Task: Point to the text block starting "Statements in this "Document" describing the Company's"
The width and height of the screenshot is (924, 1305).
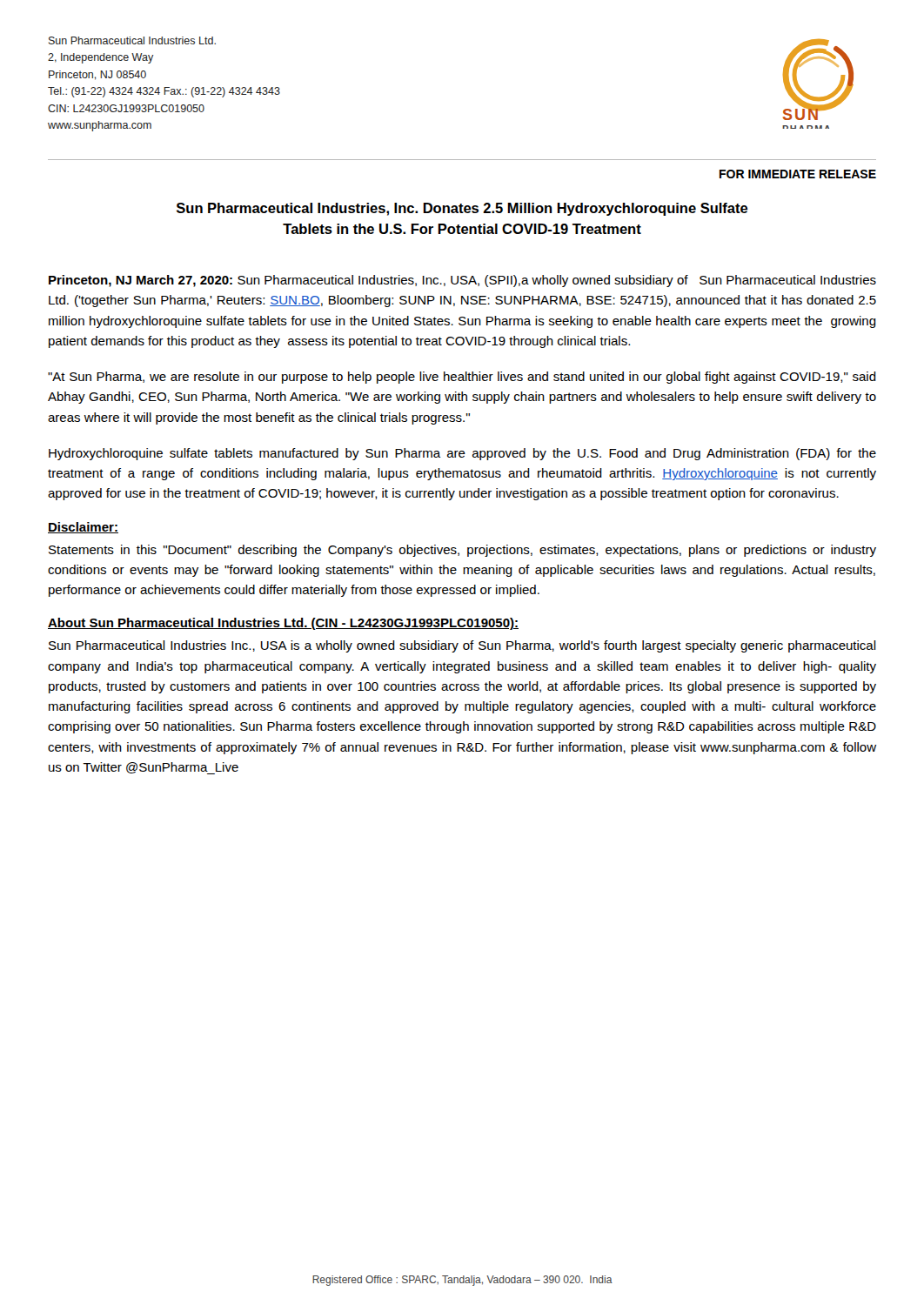Action: pyautogui.click(x=462, y=569)
